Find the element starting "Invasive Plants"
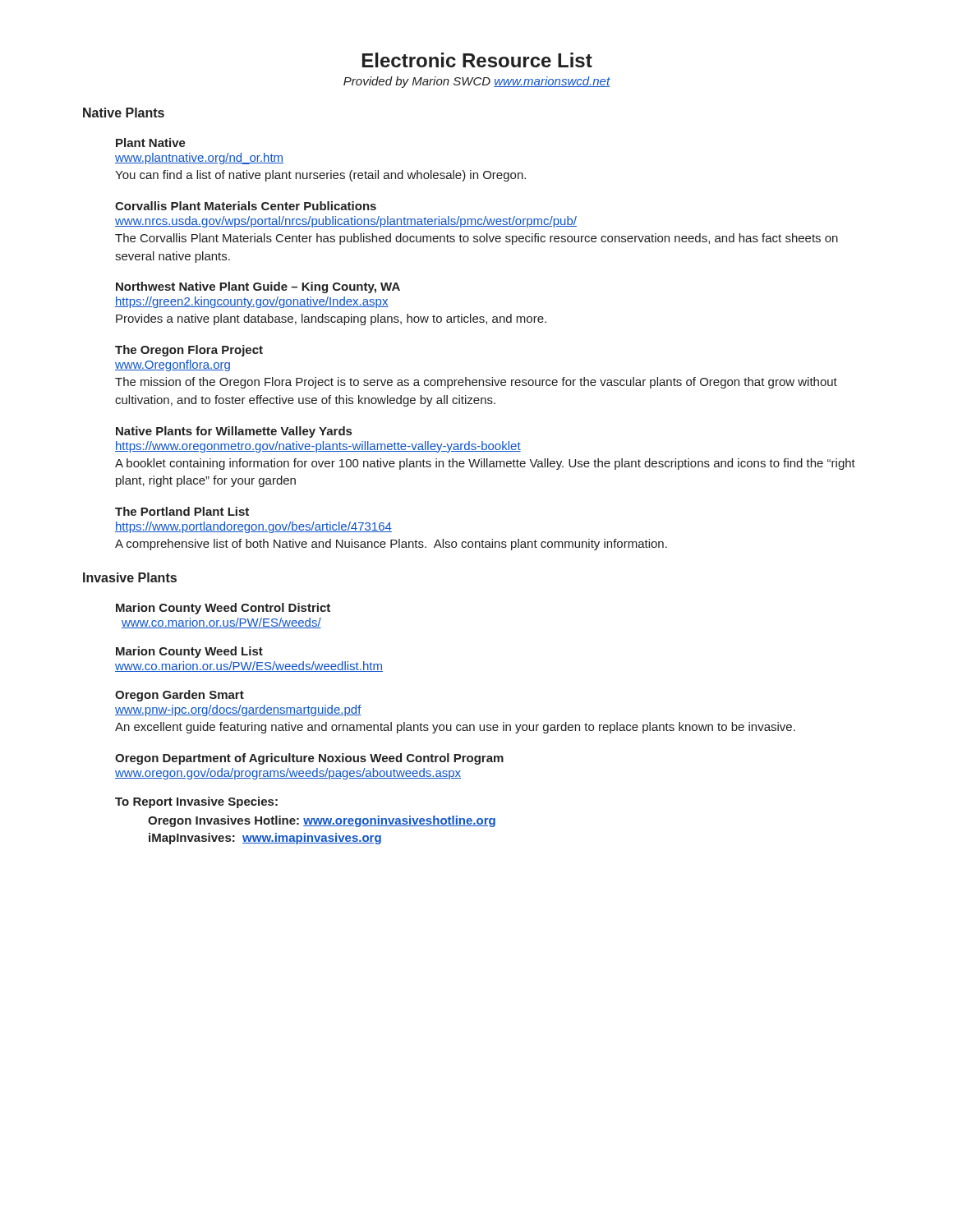The height and width of the screenshot is (1232, 953). pyautogui.click(x=130, y=577)
